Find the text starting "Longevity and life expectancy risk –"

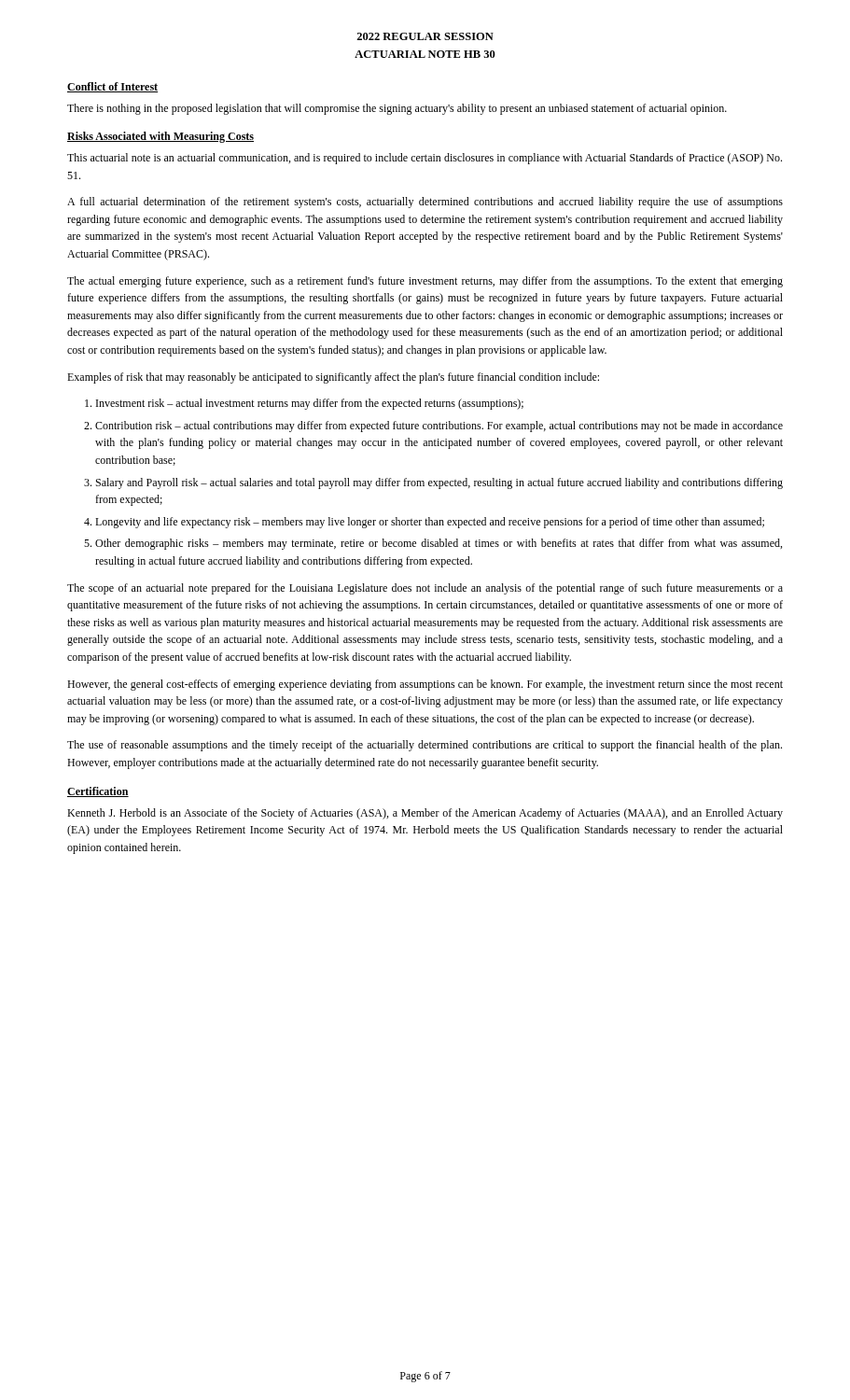coord(430,522)
